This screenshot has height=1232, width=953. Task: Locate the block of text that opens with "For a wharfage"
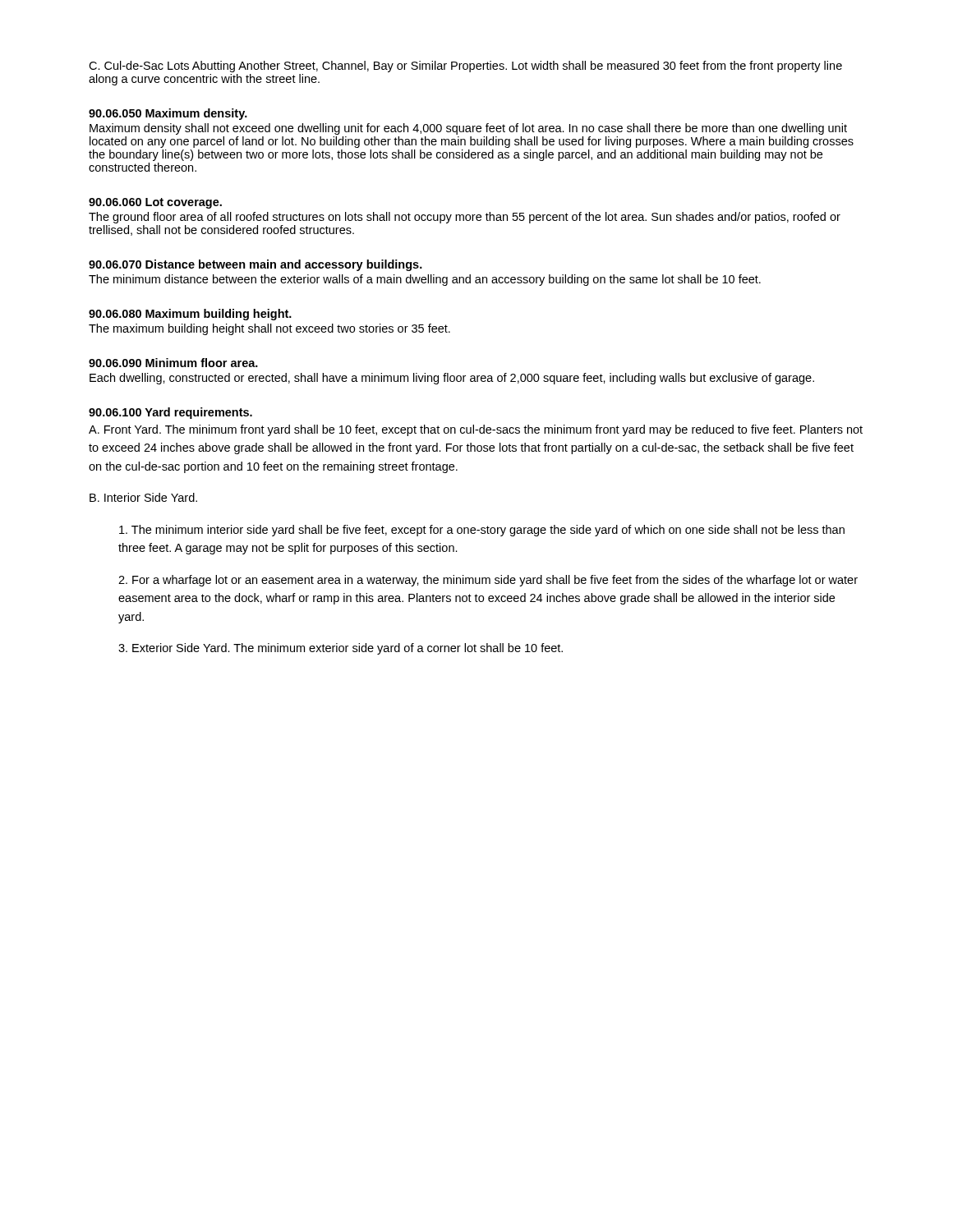tap(491, 598)
